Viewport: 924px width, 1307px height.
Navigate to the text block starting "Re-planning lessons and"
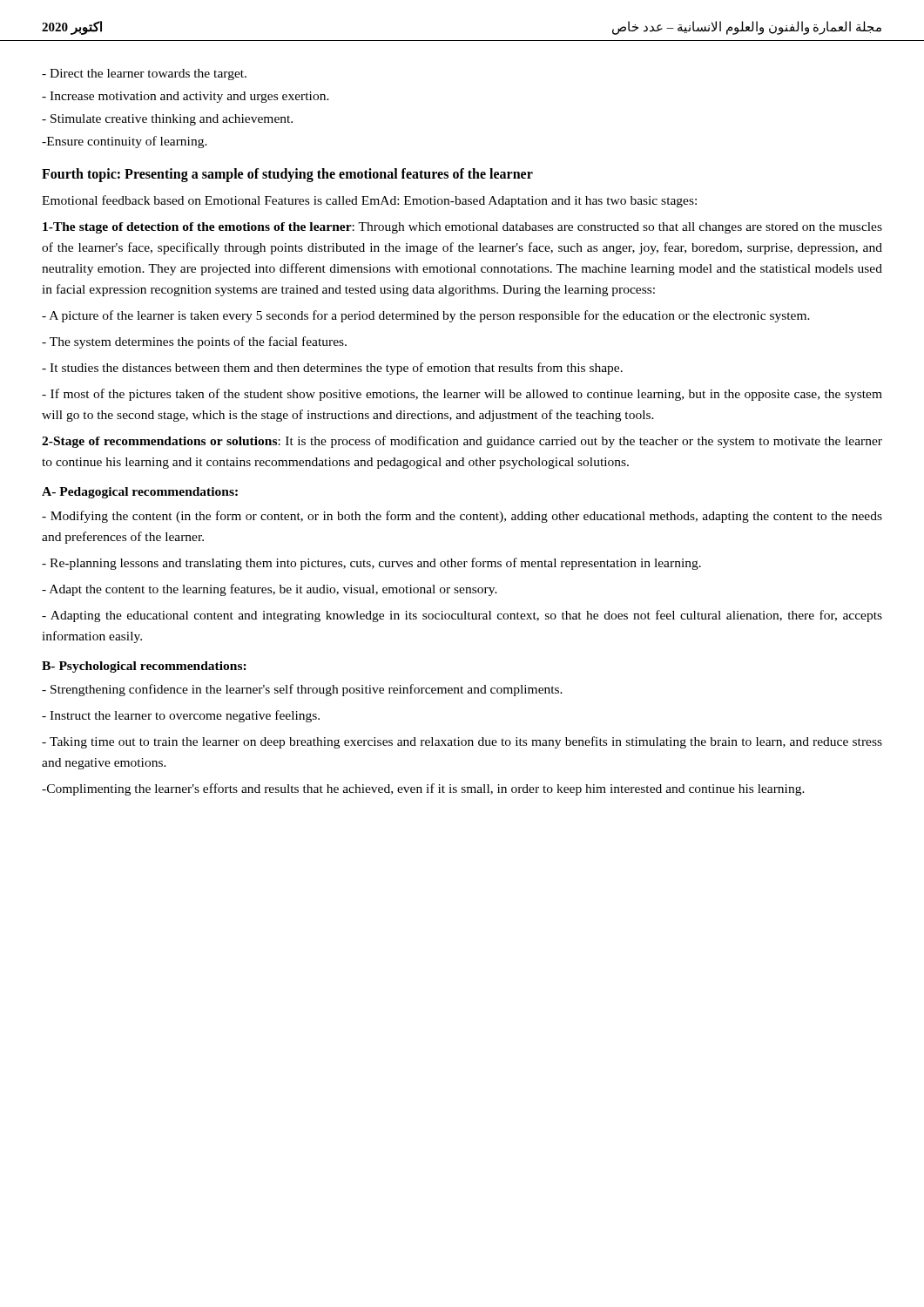(x=372, y=562)
